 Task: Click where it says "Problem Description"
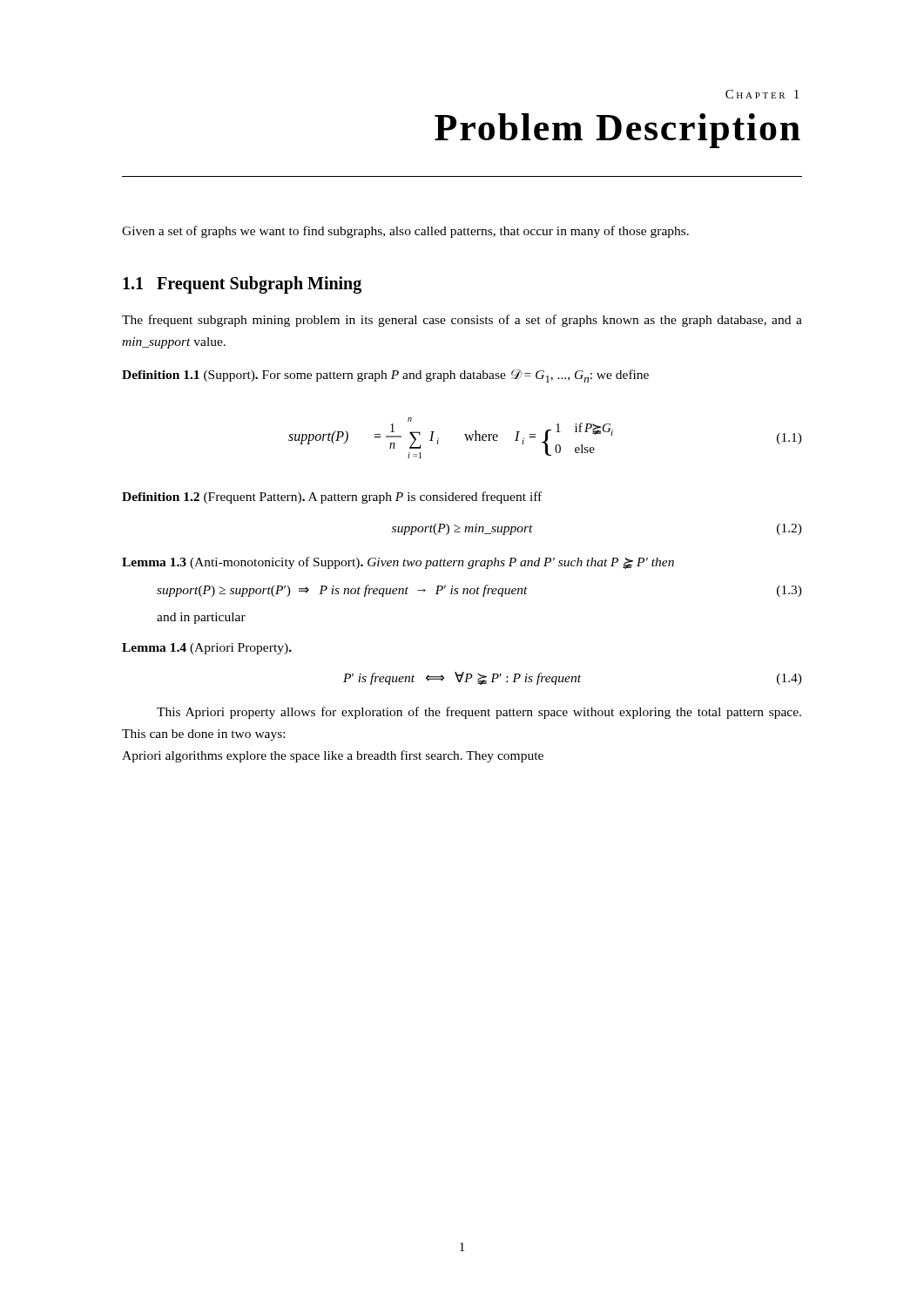pos(618,128)
